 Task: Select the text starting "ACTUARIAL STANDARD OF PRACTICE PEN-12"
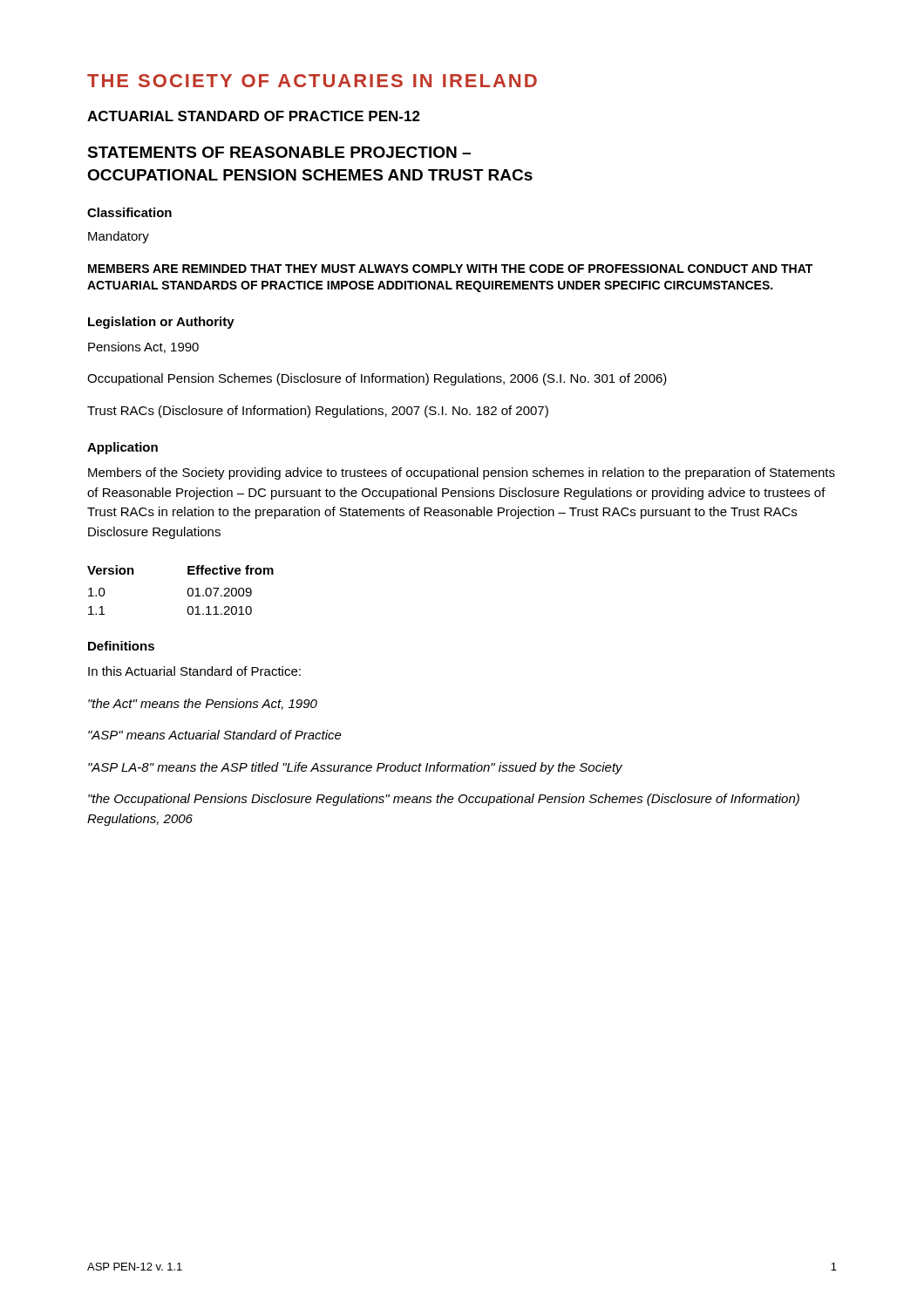254,116
